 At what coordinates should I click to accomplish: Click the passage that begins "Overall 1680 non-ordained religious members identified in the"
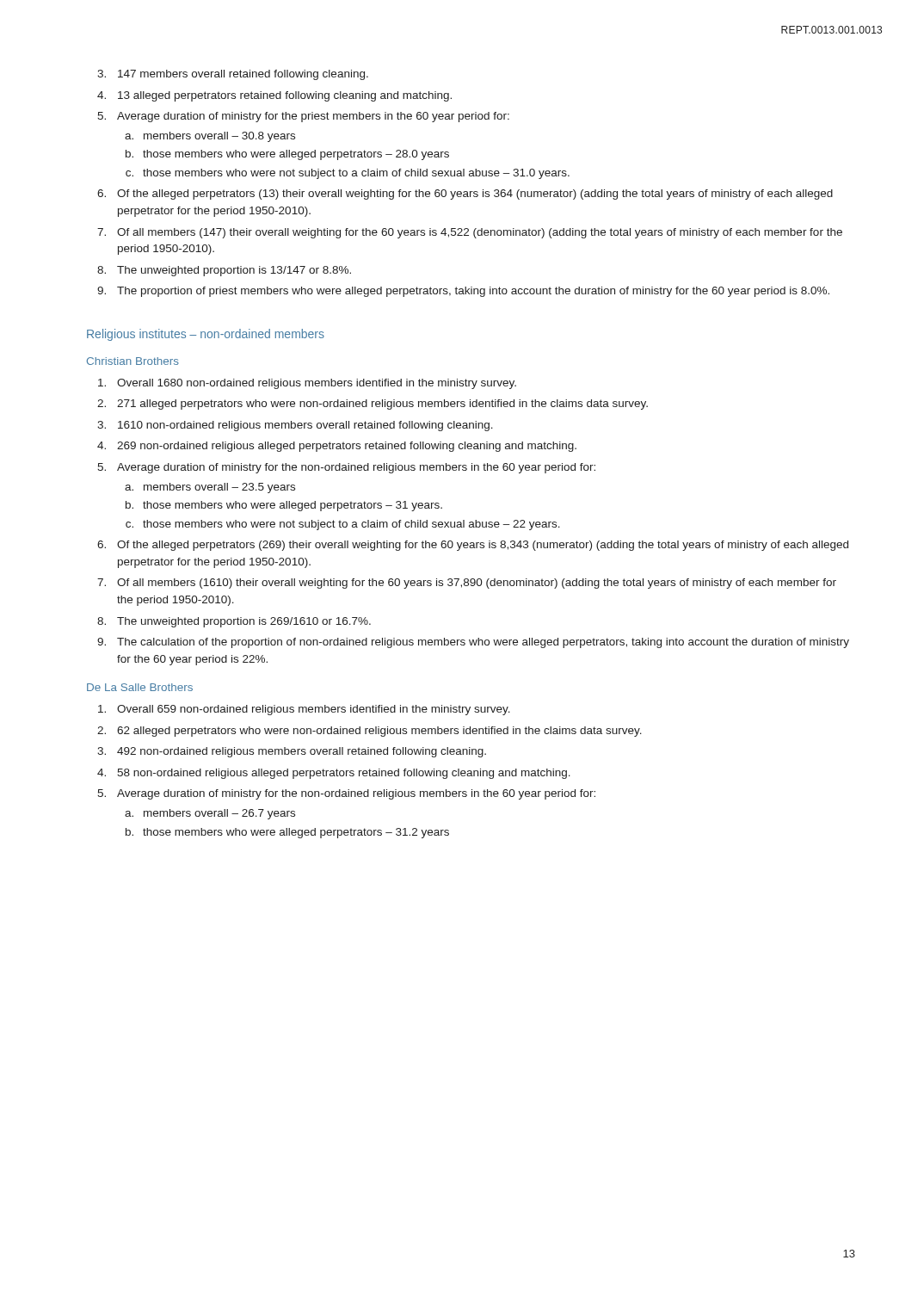point(317,382)
